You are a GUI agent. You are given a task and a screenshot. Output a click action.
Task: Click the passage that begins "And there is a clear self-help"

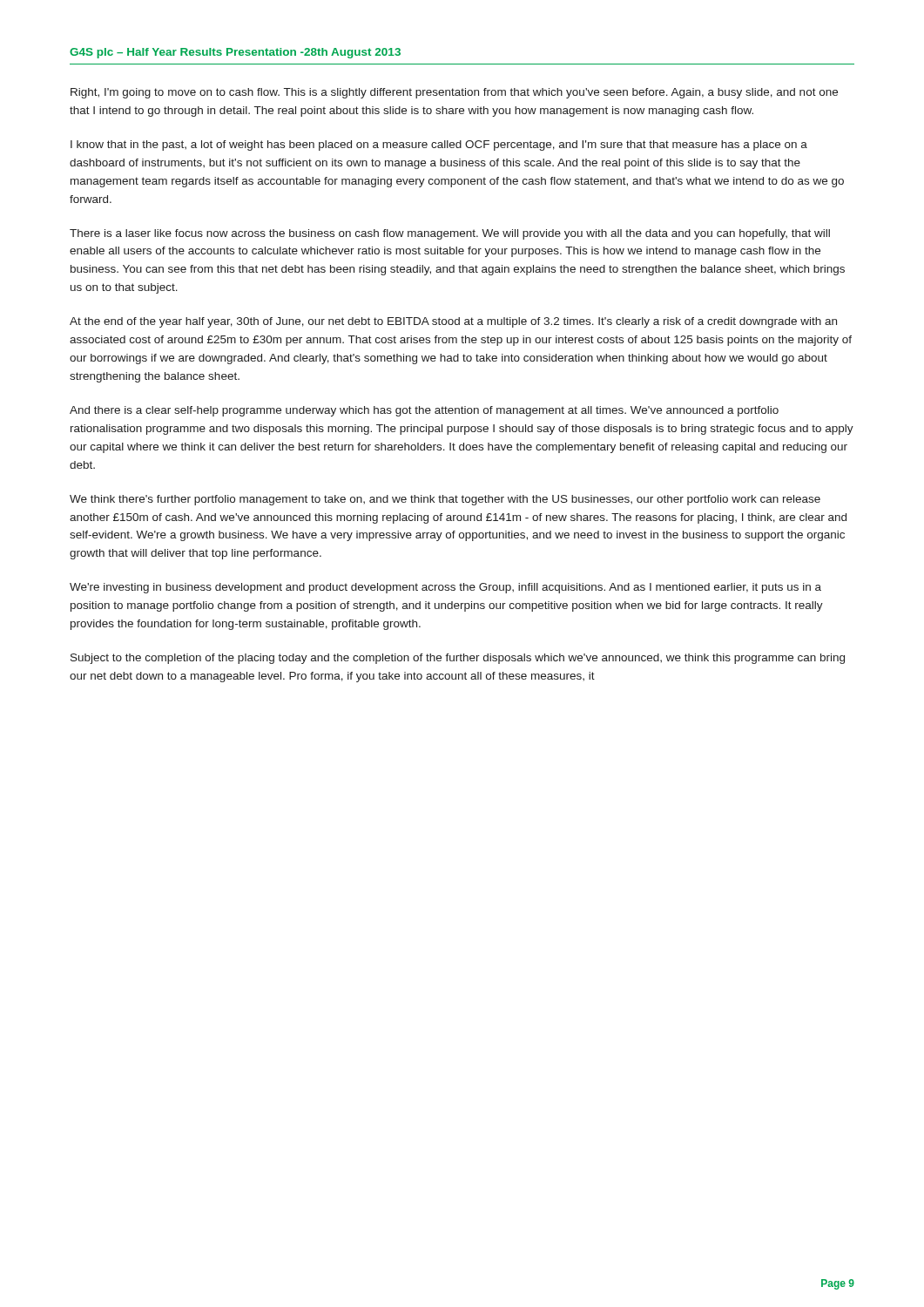coord(461,437)
